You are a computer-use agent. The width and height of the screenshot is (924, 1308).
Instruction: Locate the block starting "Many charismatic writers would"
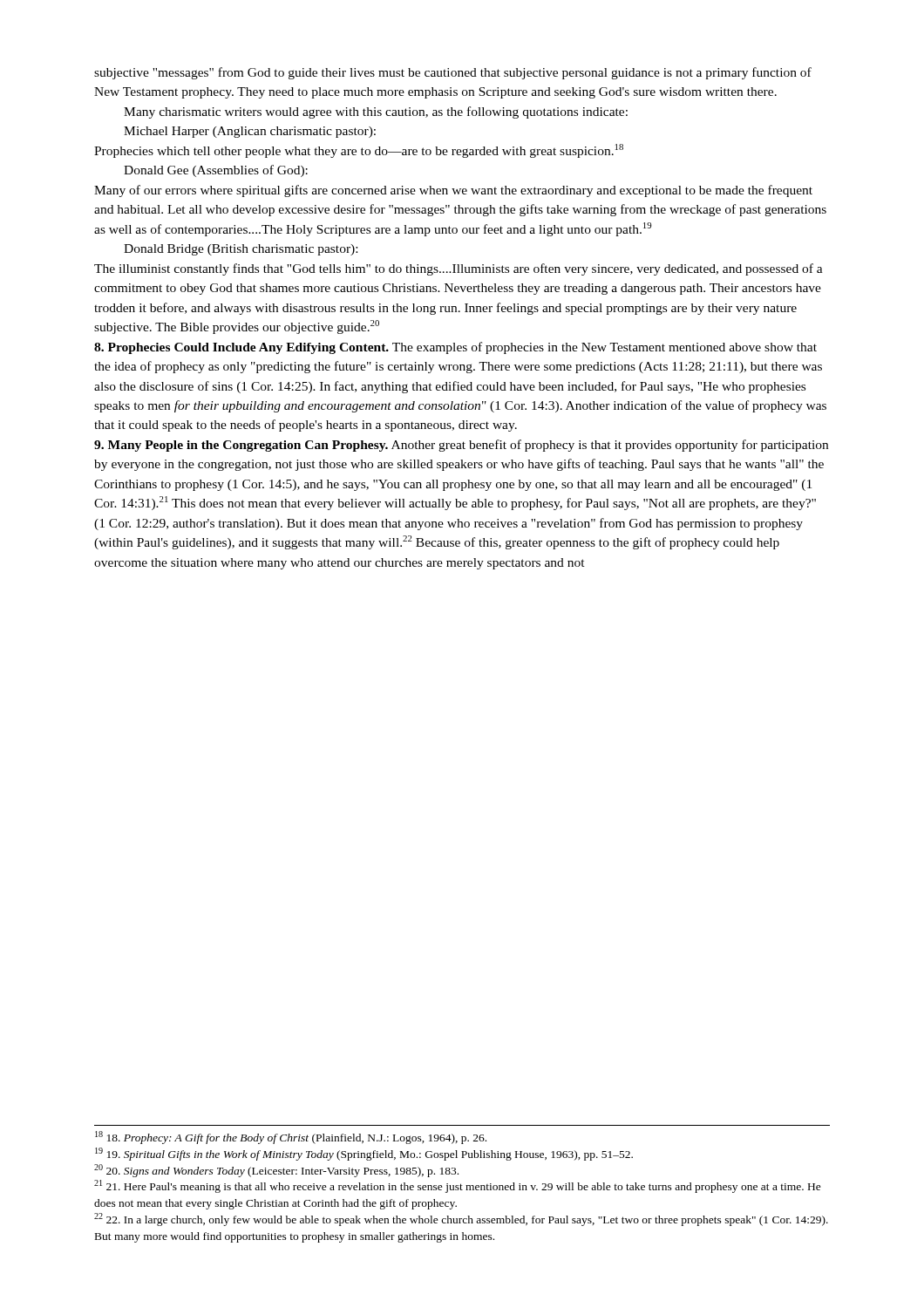[x=376, y=111]
